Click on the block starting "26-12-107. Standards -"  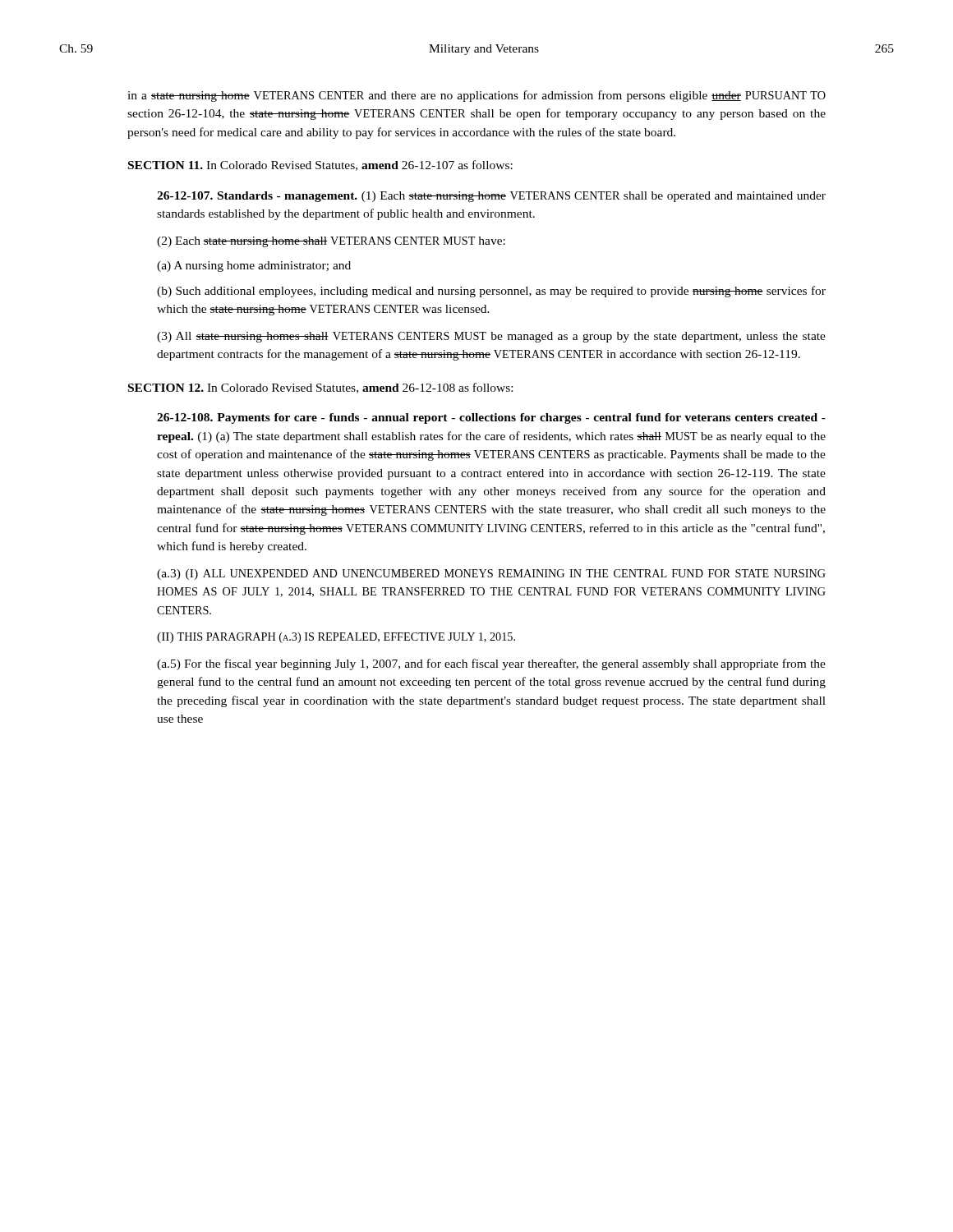[x=491, y=205]
